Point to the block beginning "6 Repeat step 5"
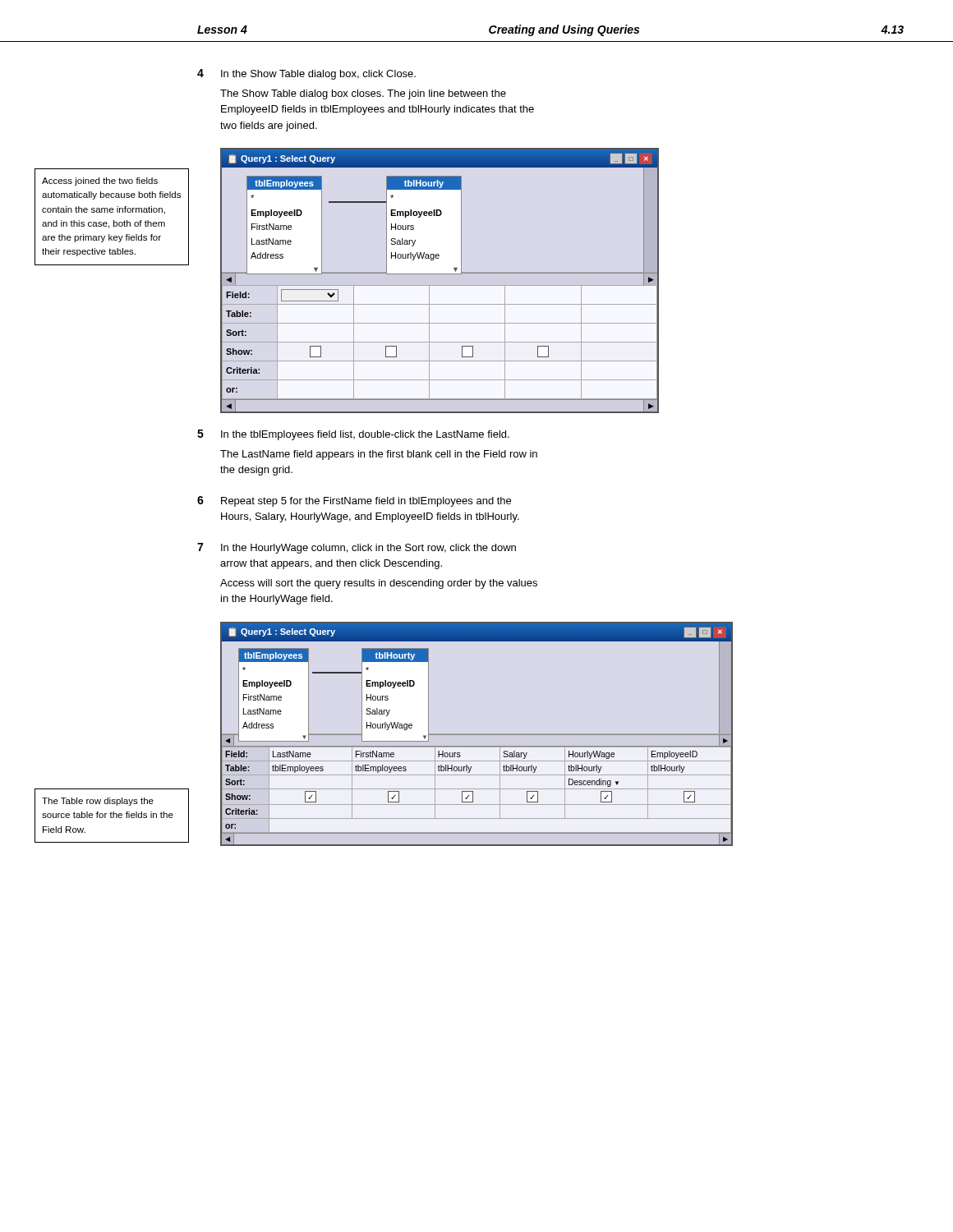 (x=354, y=501)
